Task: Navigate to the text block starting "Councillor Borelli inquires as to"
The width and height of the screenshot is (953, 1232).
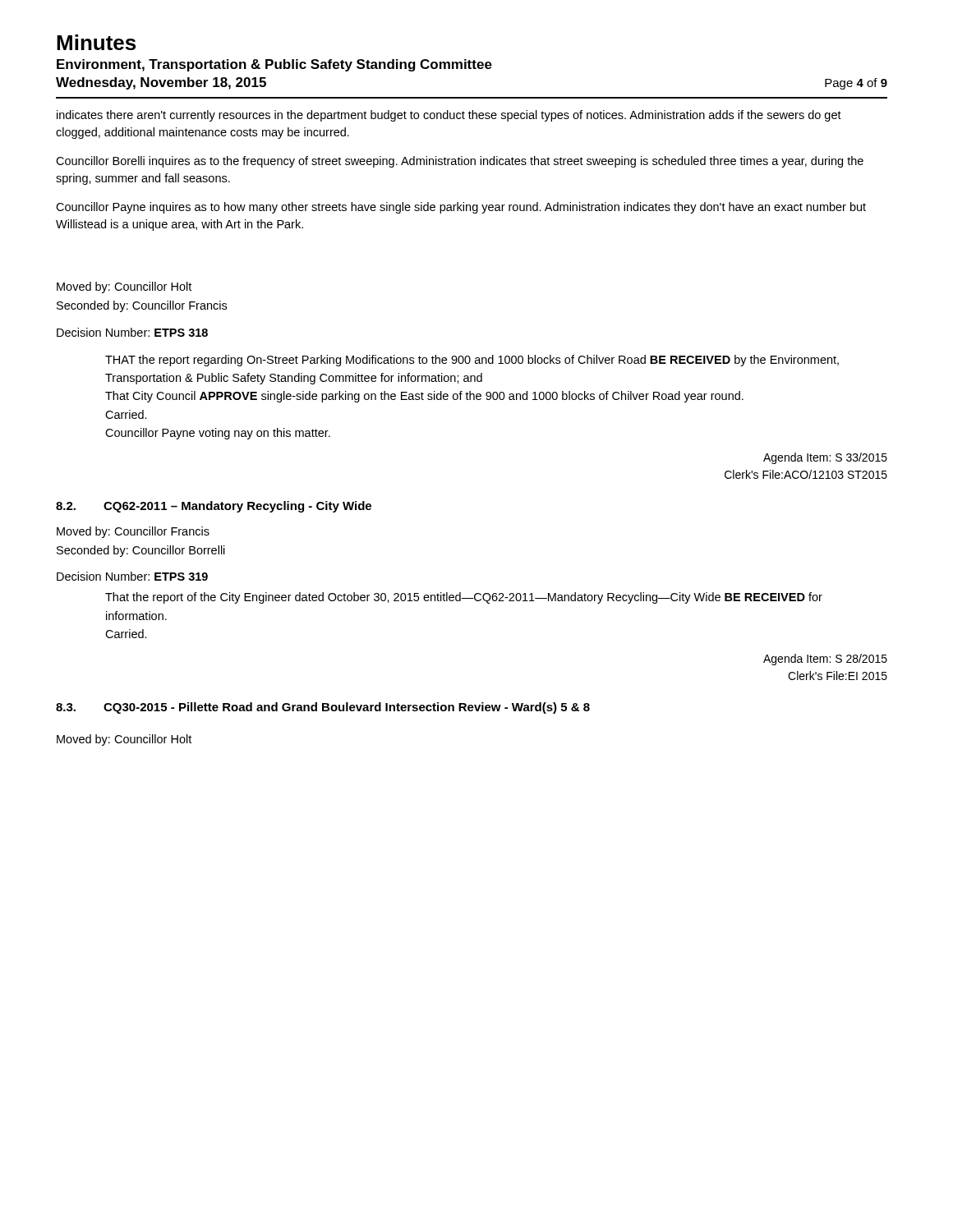Action: pyautogui.click(x=460, y=170)
